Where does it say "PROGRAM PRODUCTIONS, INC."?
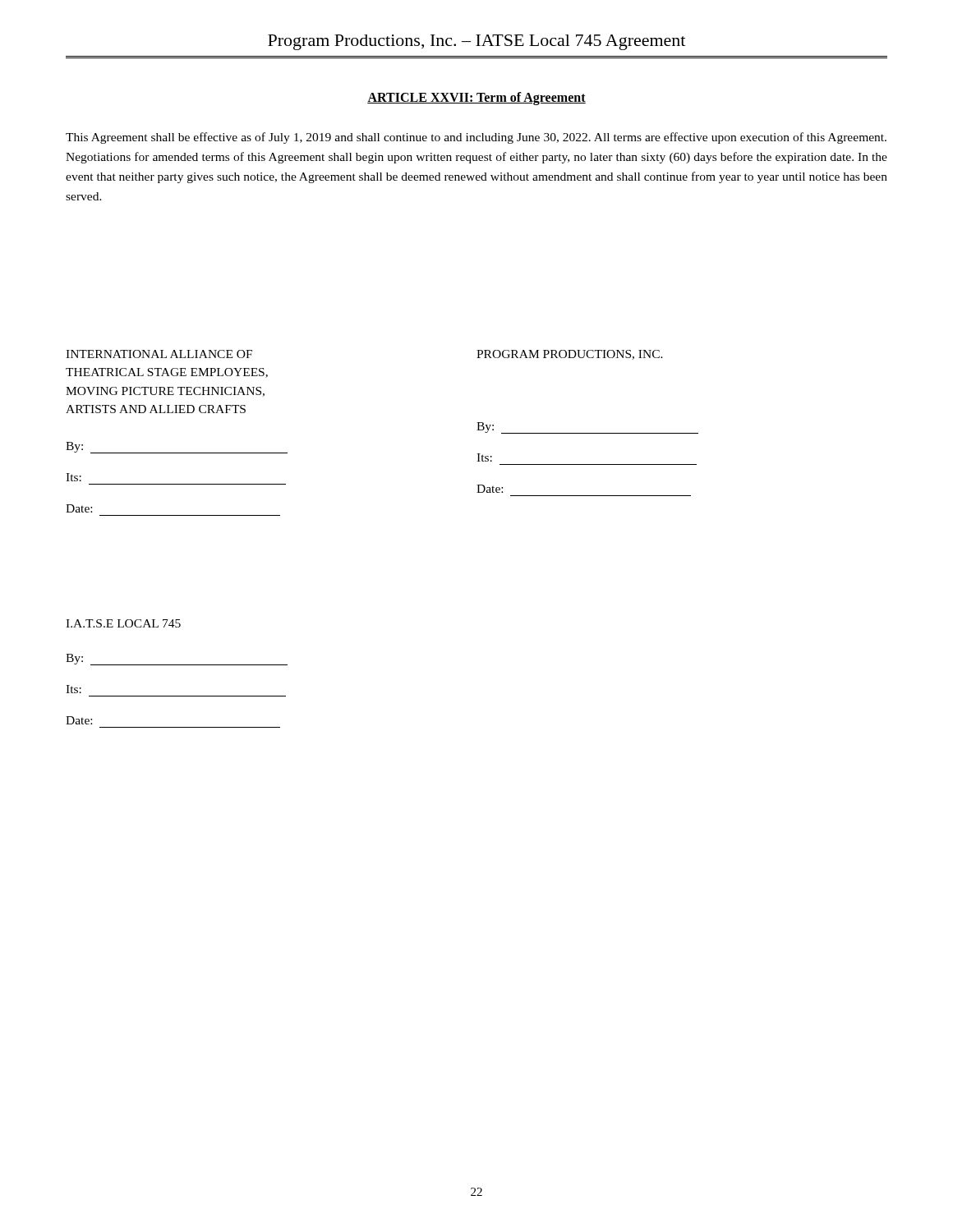The width and height of the screenshot is (953, 1232). tap(570, 354)
